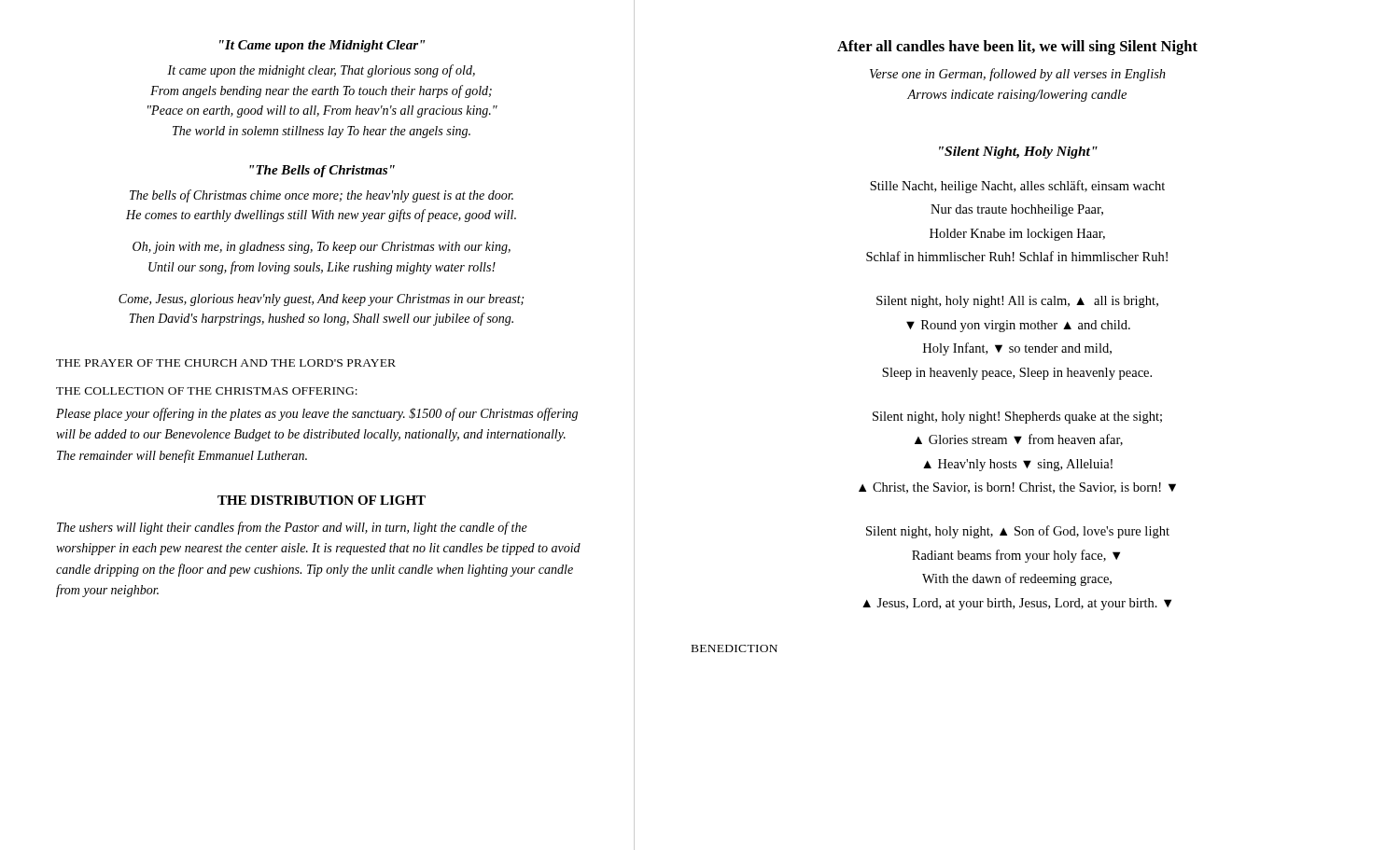The height and width of the screenshot is (850, 1400).
Task: Where is the section header that starts ""Silent Night, Holy"?
Action: tap(1017, 151)
